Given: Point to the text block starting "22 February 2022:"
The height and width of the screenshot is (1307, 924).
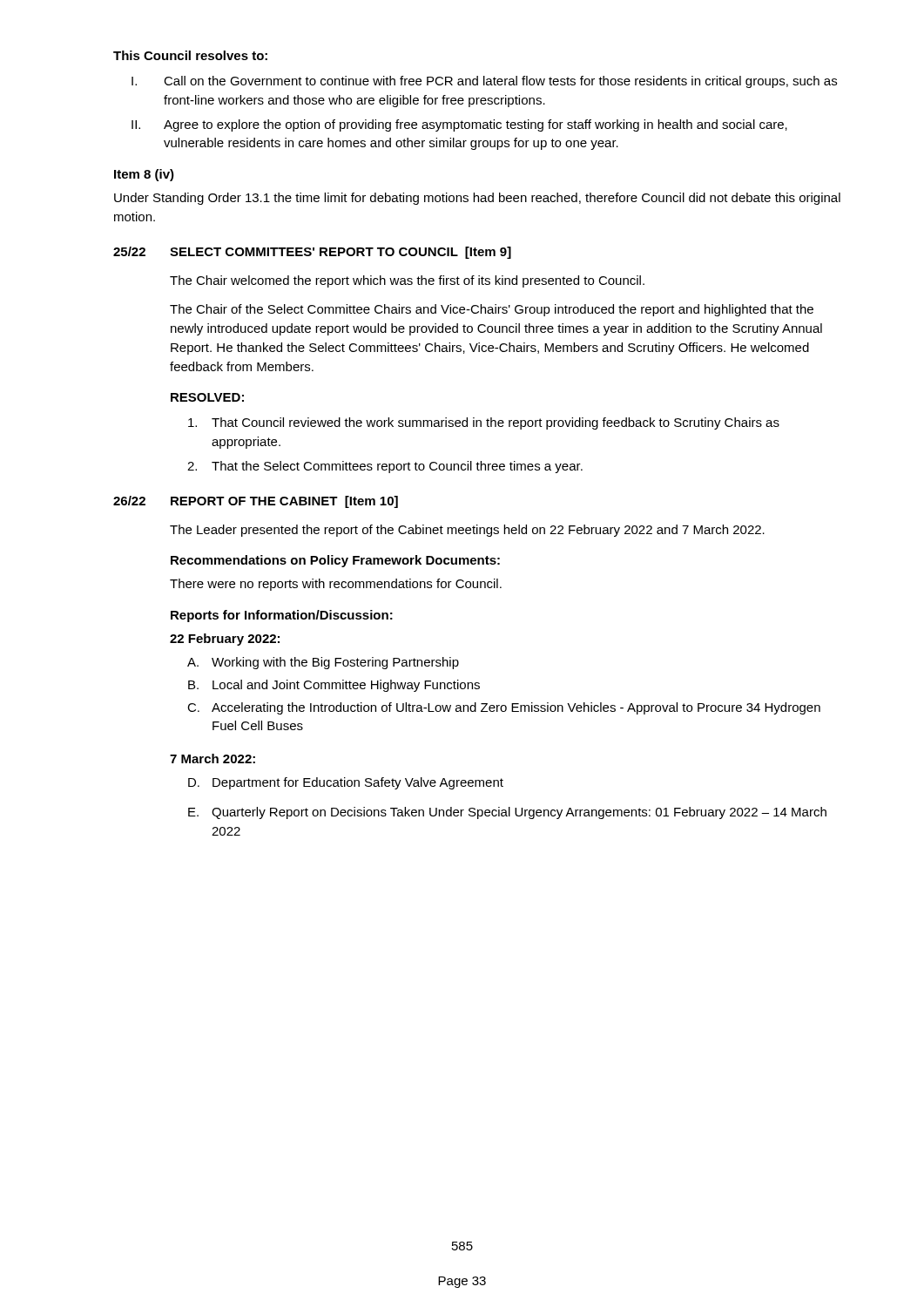Looking at the screenshot, I should [x=225, y=638].
